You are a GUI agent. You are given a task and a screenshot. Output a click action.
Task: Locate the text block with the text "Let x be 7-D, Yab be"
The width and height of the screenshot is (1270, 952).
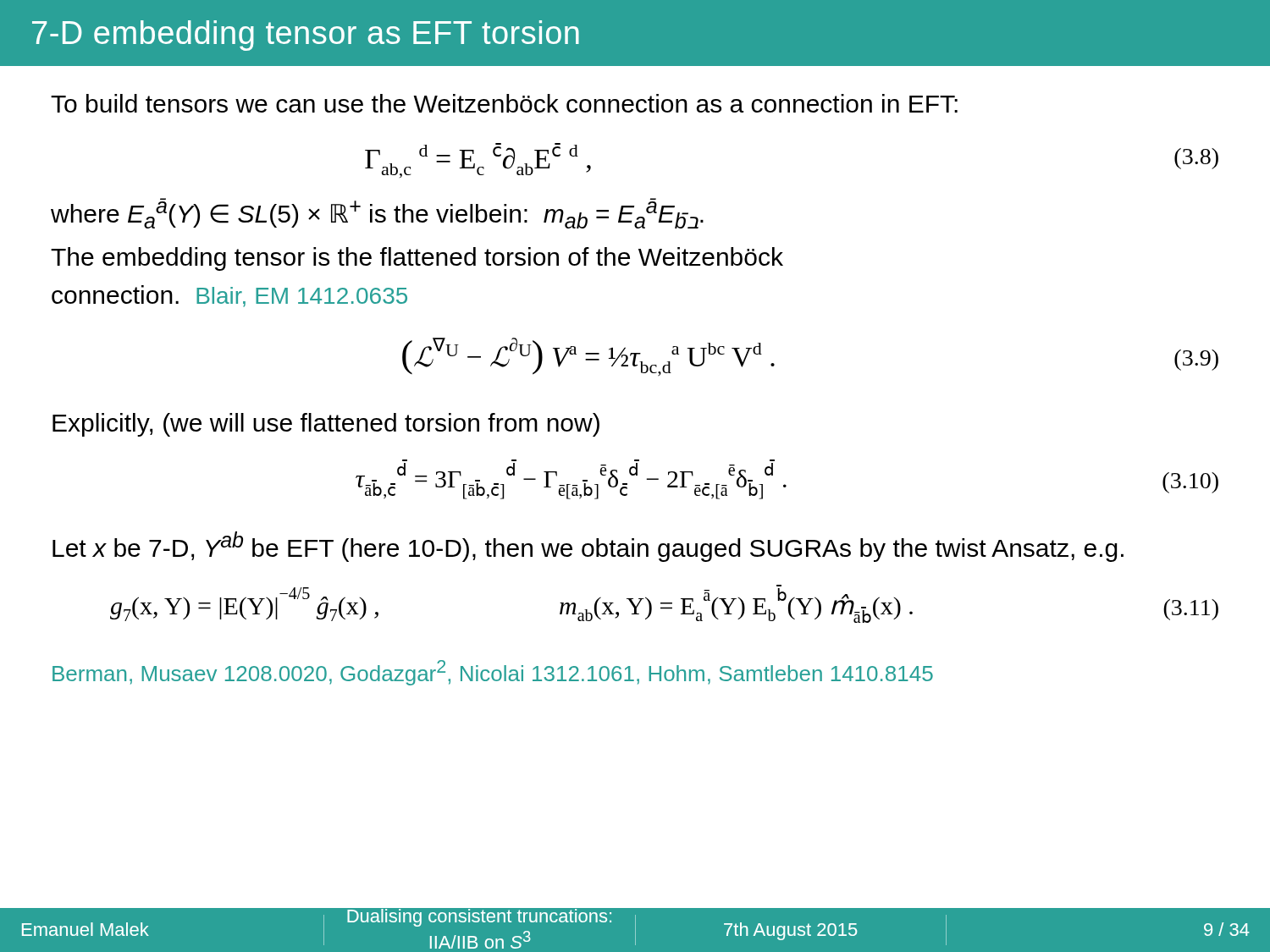(588, 545)
